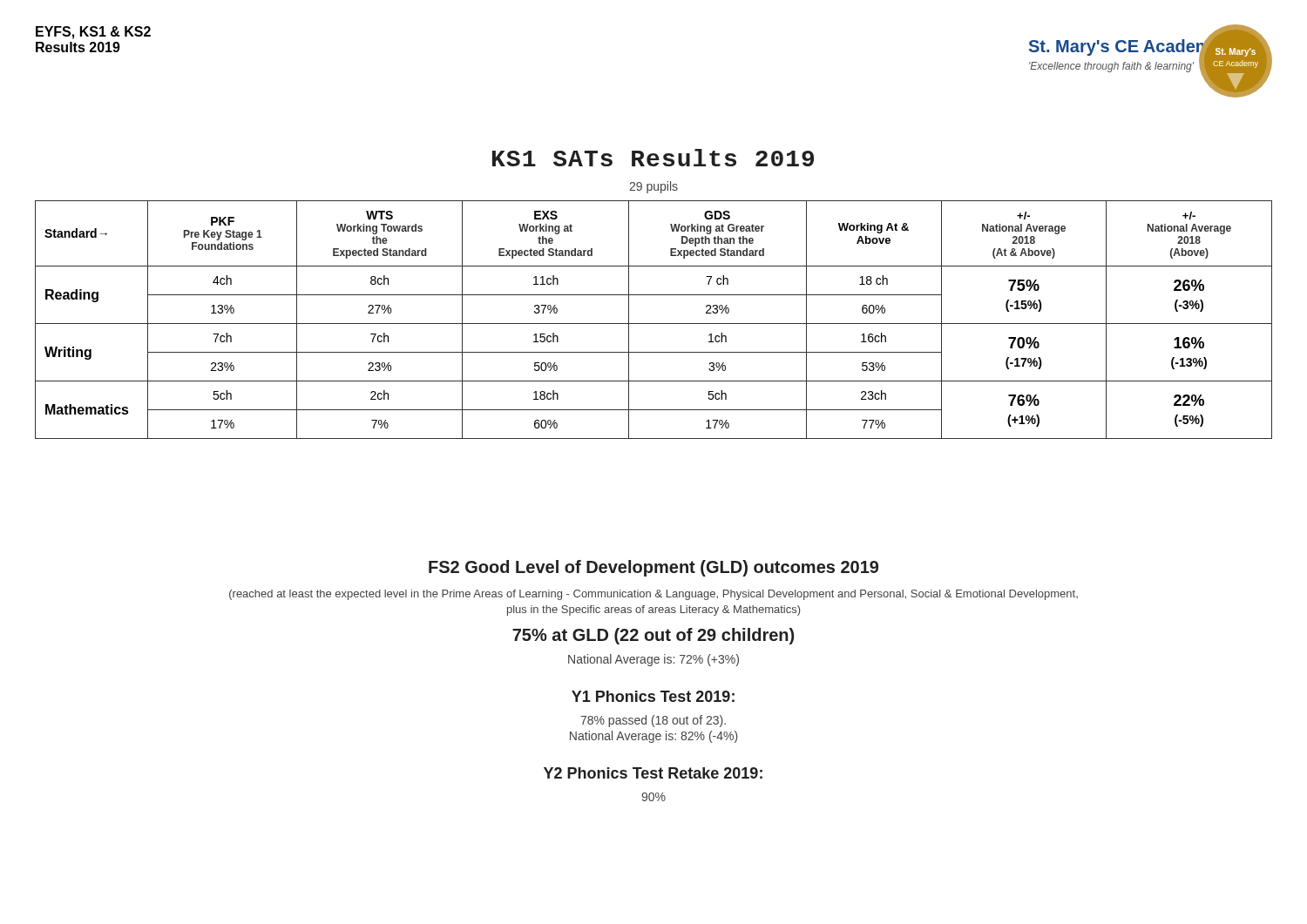Click on the region starting "National Average is: 72% (+3%)"
Image resolution: width=1307 pixels, height=924 pixels.
654,659
